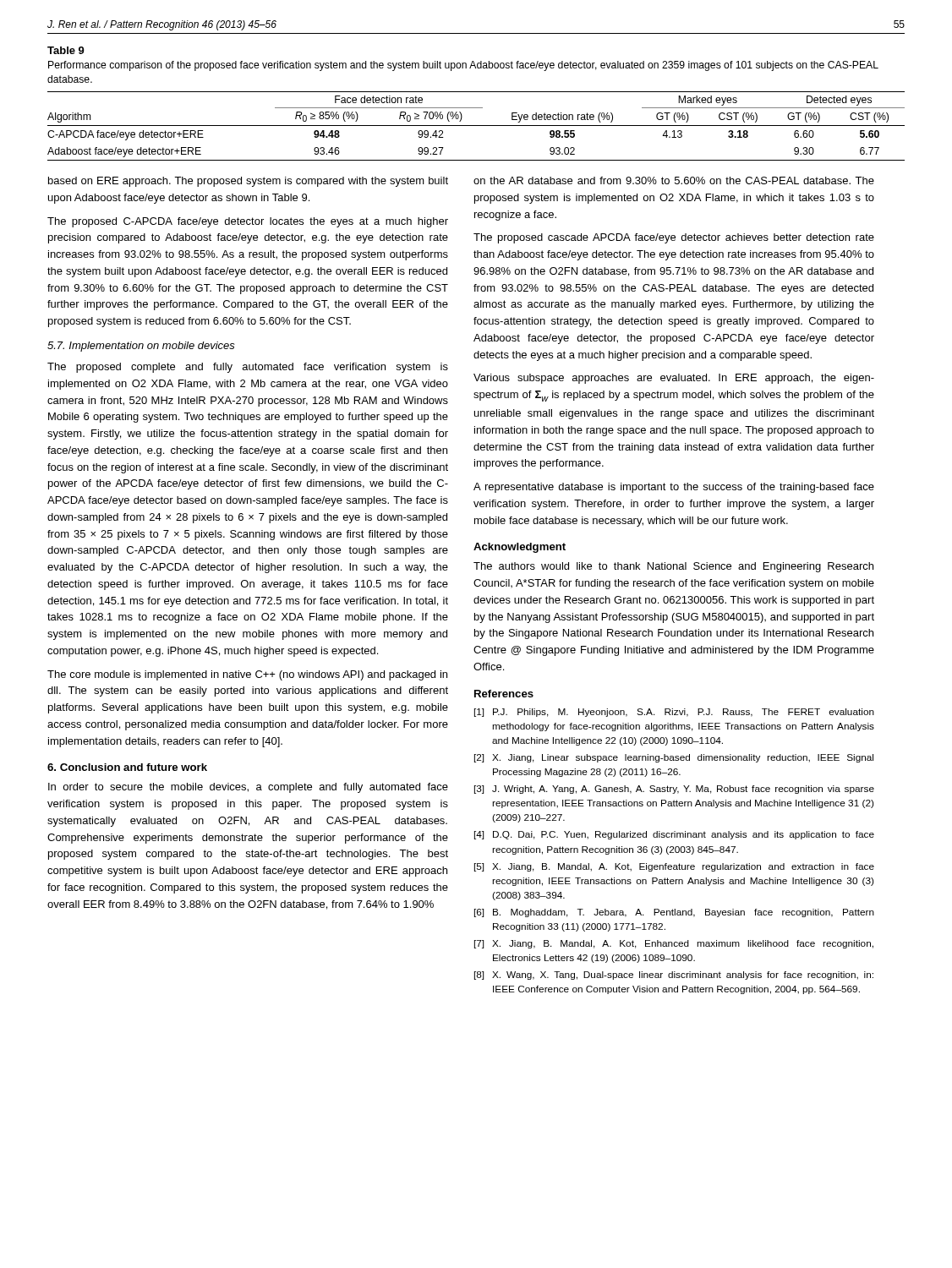Where is the passage that starts "on the AR database and from"?

click(x=674, y=197)
